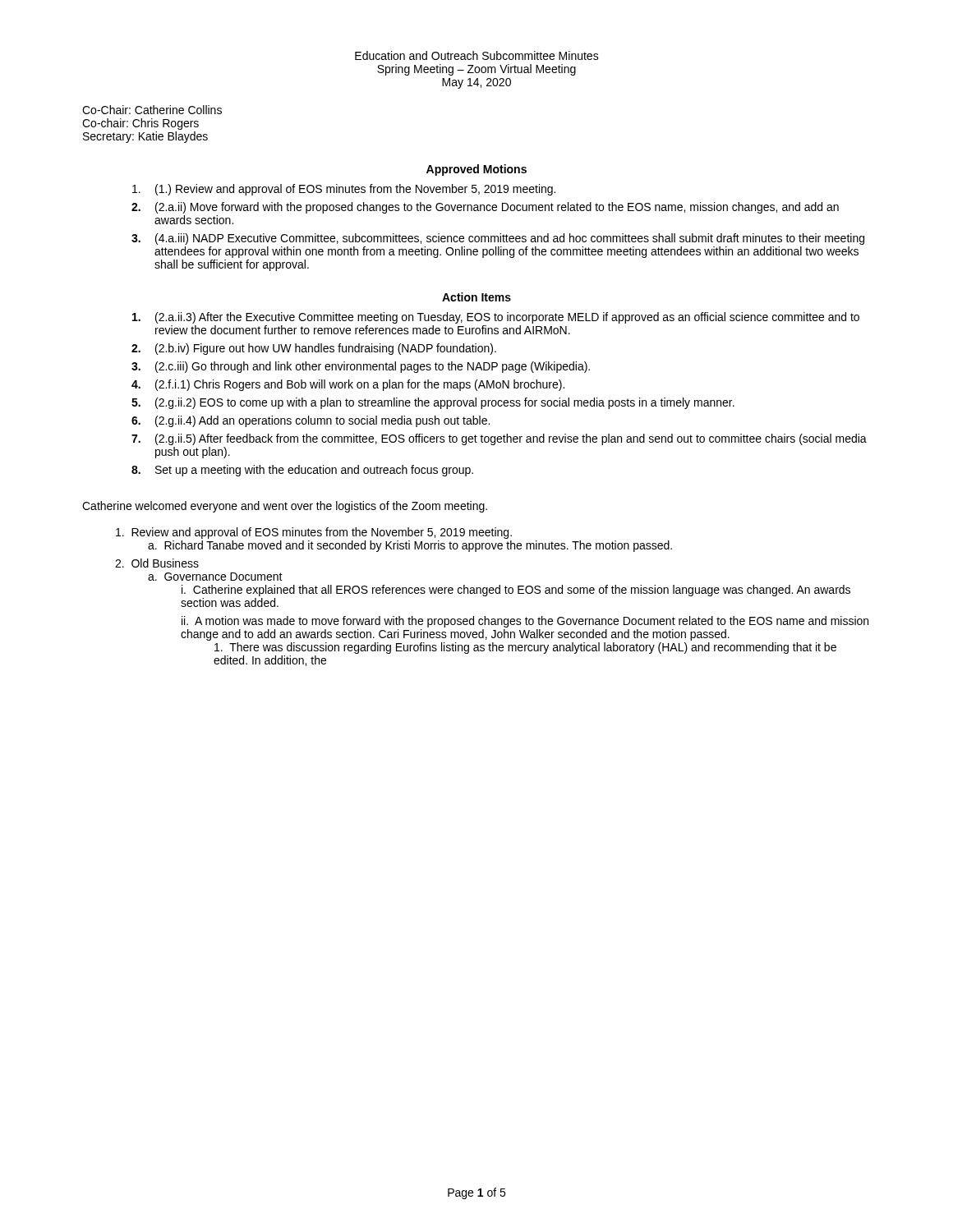Locate the block of text that opens with "(2.a.ii.3) After the"
953x1232 pixels.
(x=501, y=324)
